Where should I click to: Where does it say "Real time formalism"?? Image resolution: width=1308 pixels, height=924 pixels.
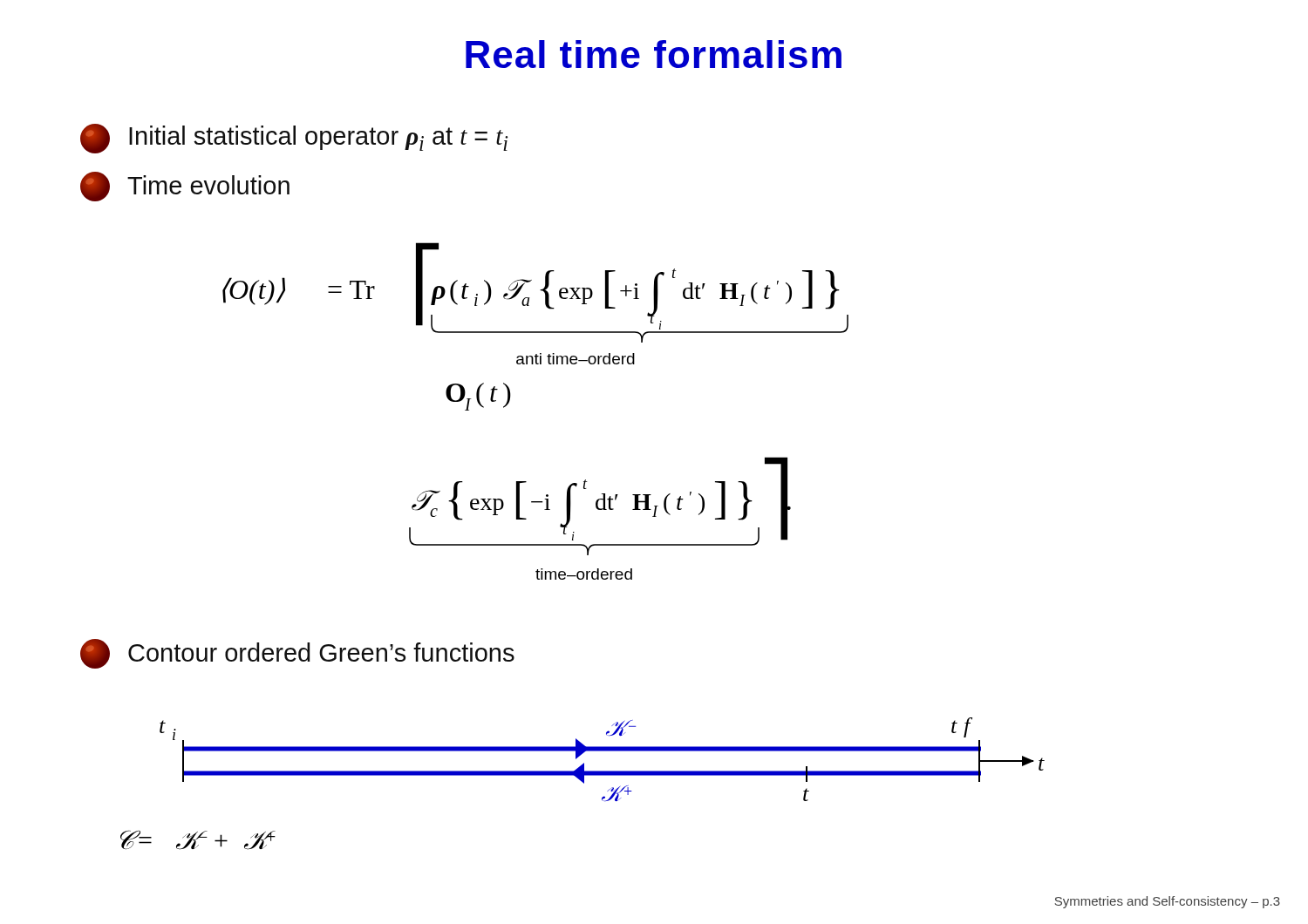pyautogui.click(x=654, y=54)
